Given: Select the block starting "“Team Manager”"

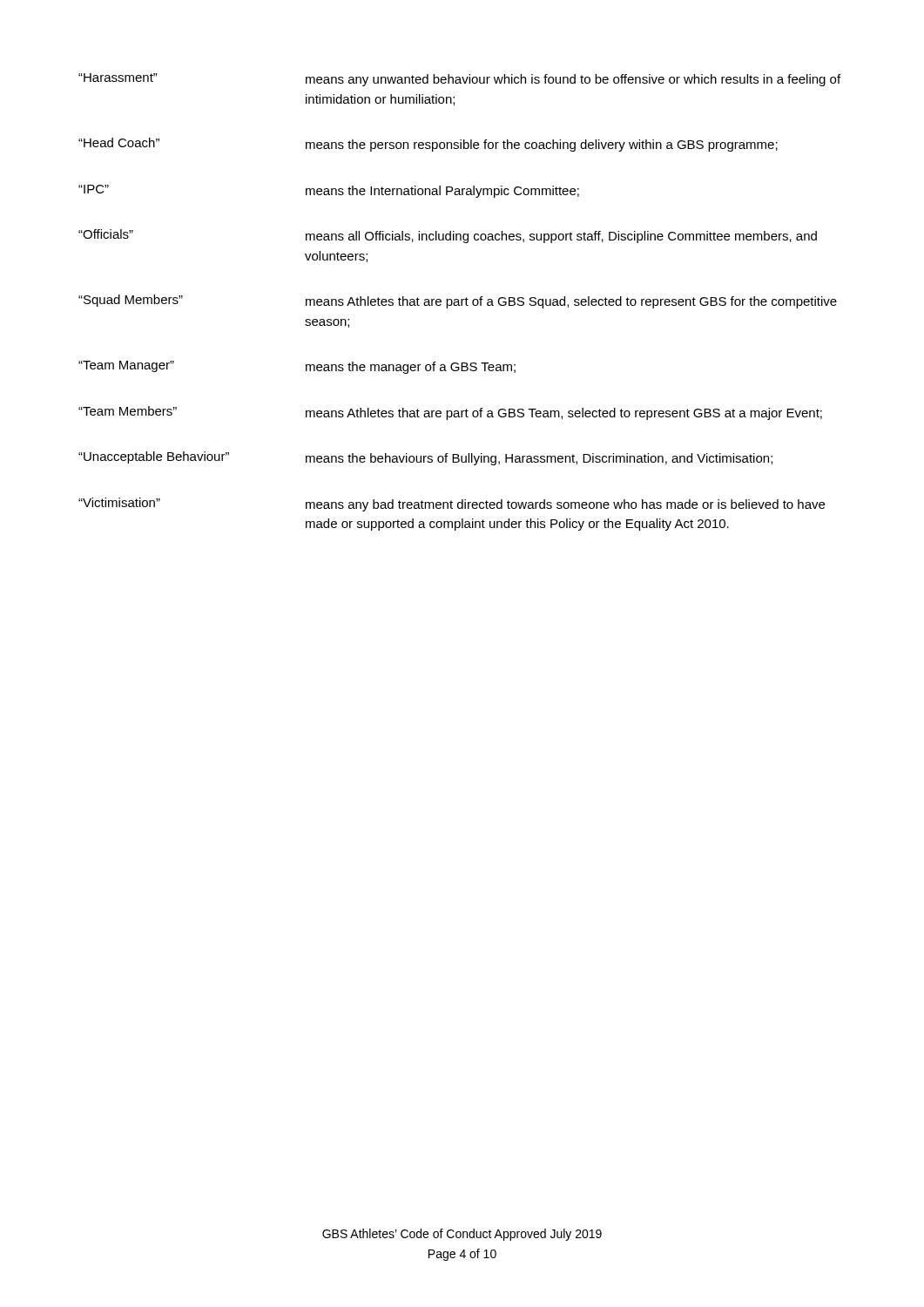Looking at the screenshot, I should pyautogui.click(x=126, y=365).
